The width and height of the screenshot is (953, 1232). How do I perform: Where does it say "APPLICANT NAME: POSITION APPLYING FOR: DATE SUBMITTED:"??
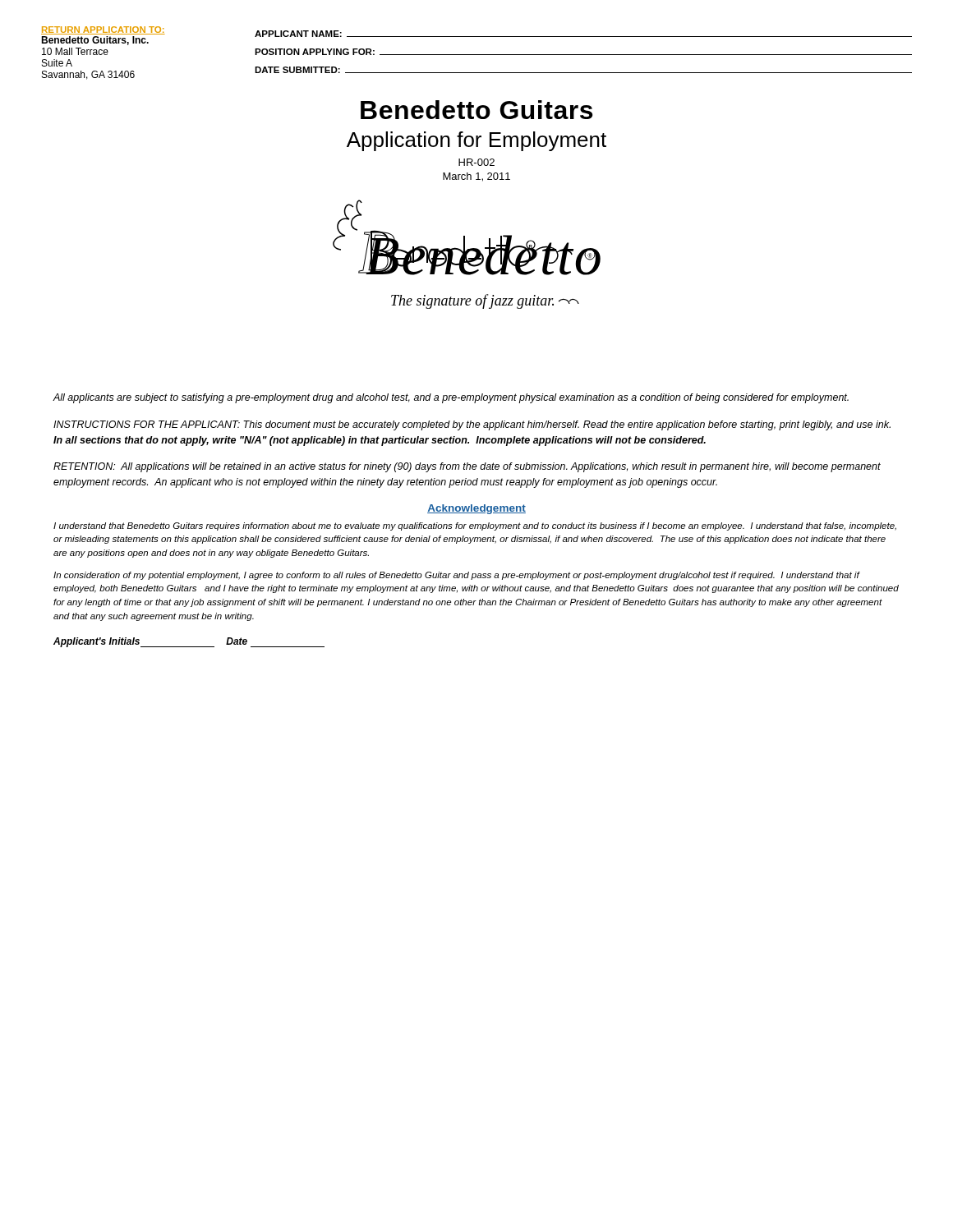pyautogui.click(x=583, y=50)
